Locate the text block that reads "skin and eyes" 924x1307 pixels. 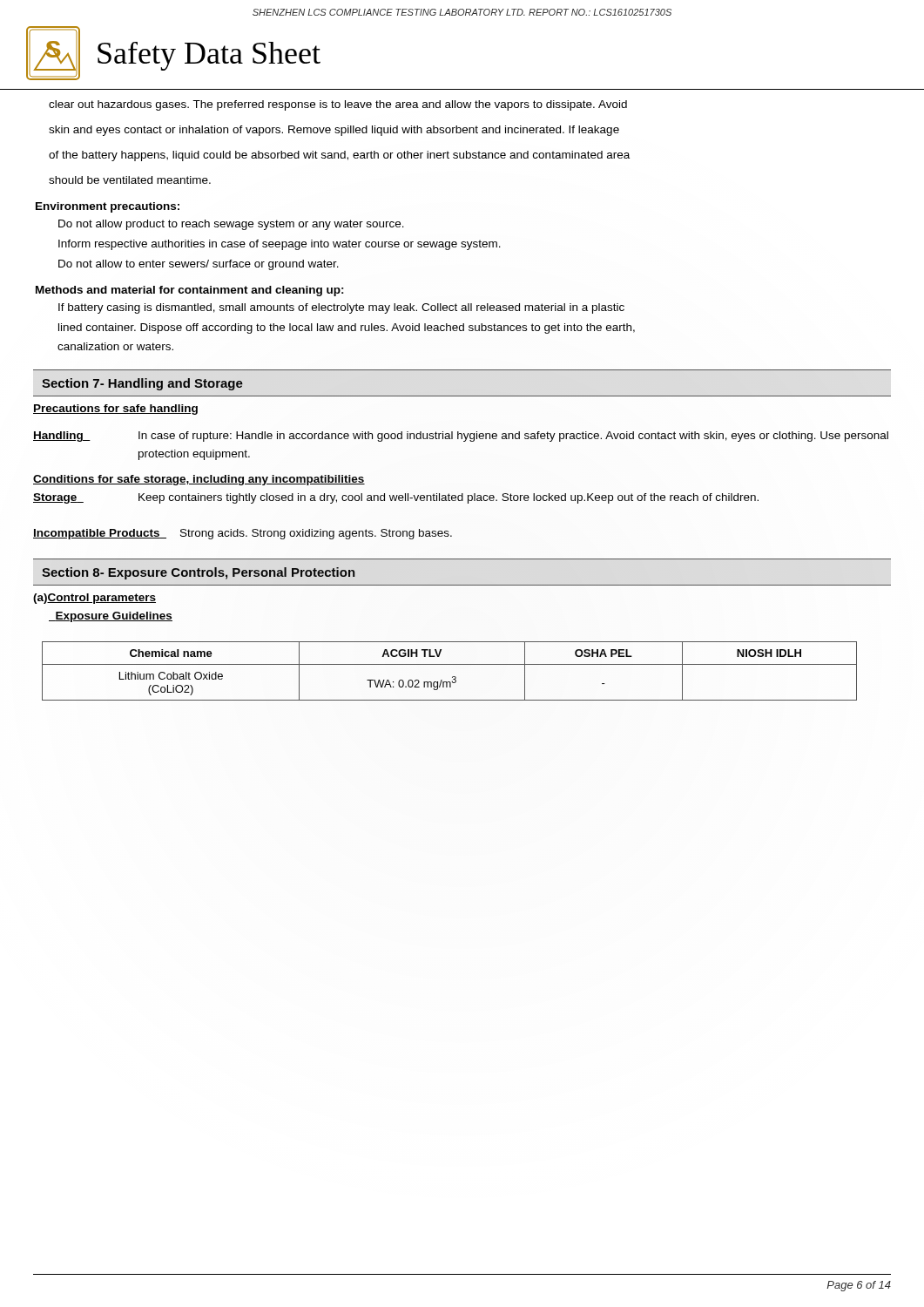(x=334, y=129)
